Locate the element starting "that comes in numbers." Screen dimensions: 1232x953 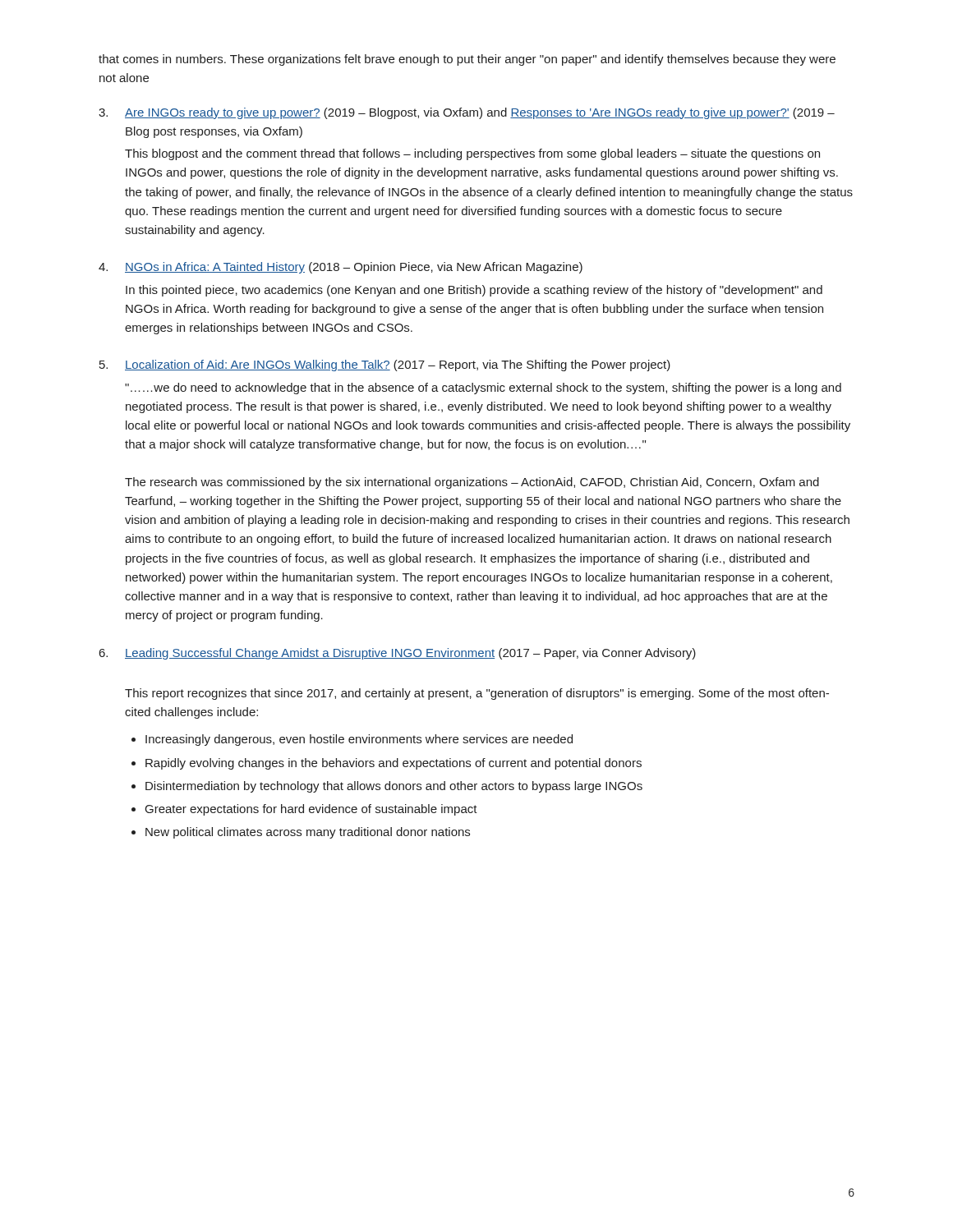click(467, 68)
